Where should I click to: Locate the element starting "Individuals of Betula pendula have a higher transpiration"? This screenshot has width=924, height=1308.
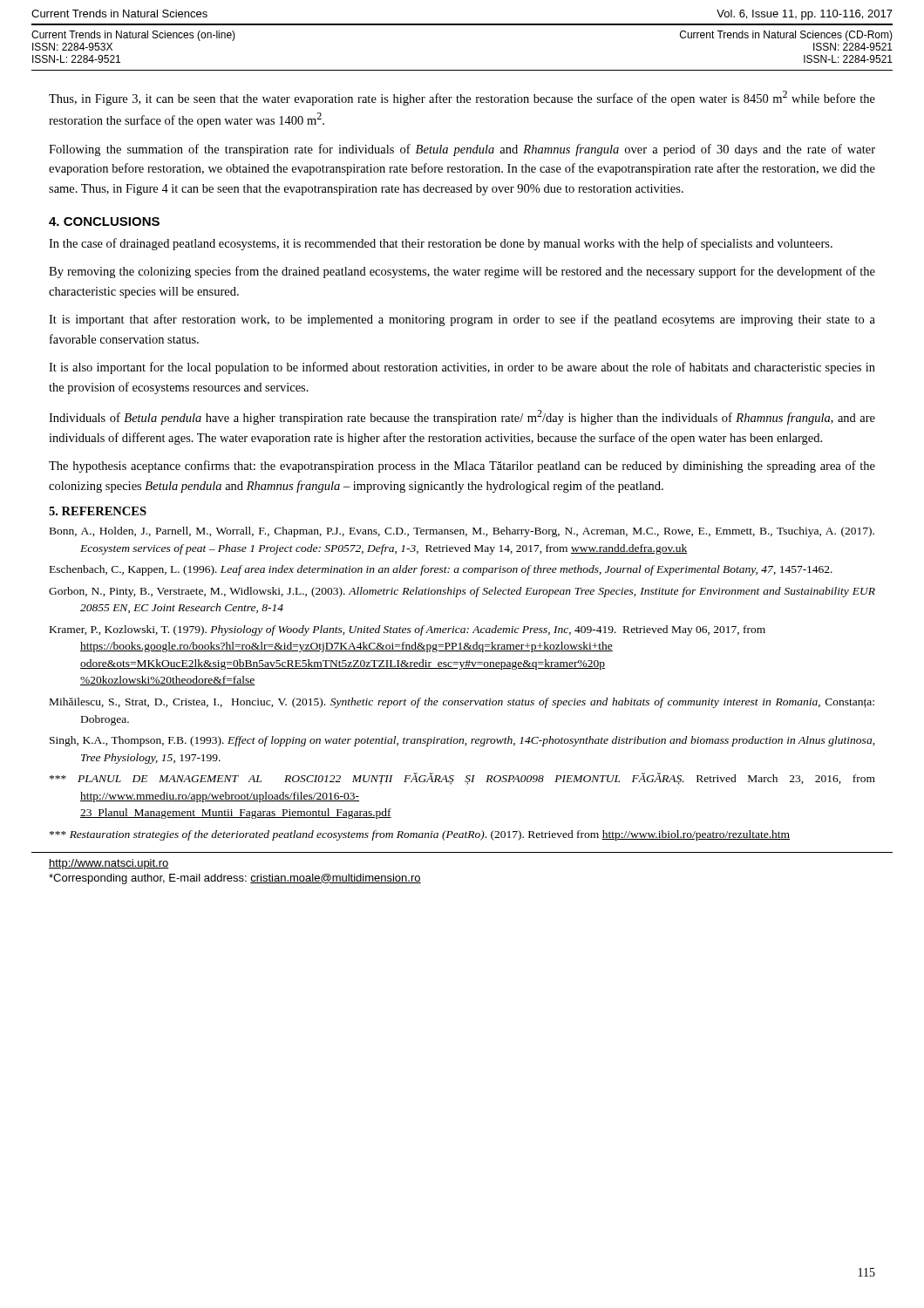[x=462, y=426]
